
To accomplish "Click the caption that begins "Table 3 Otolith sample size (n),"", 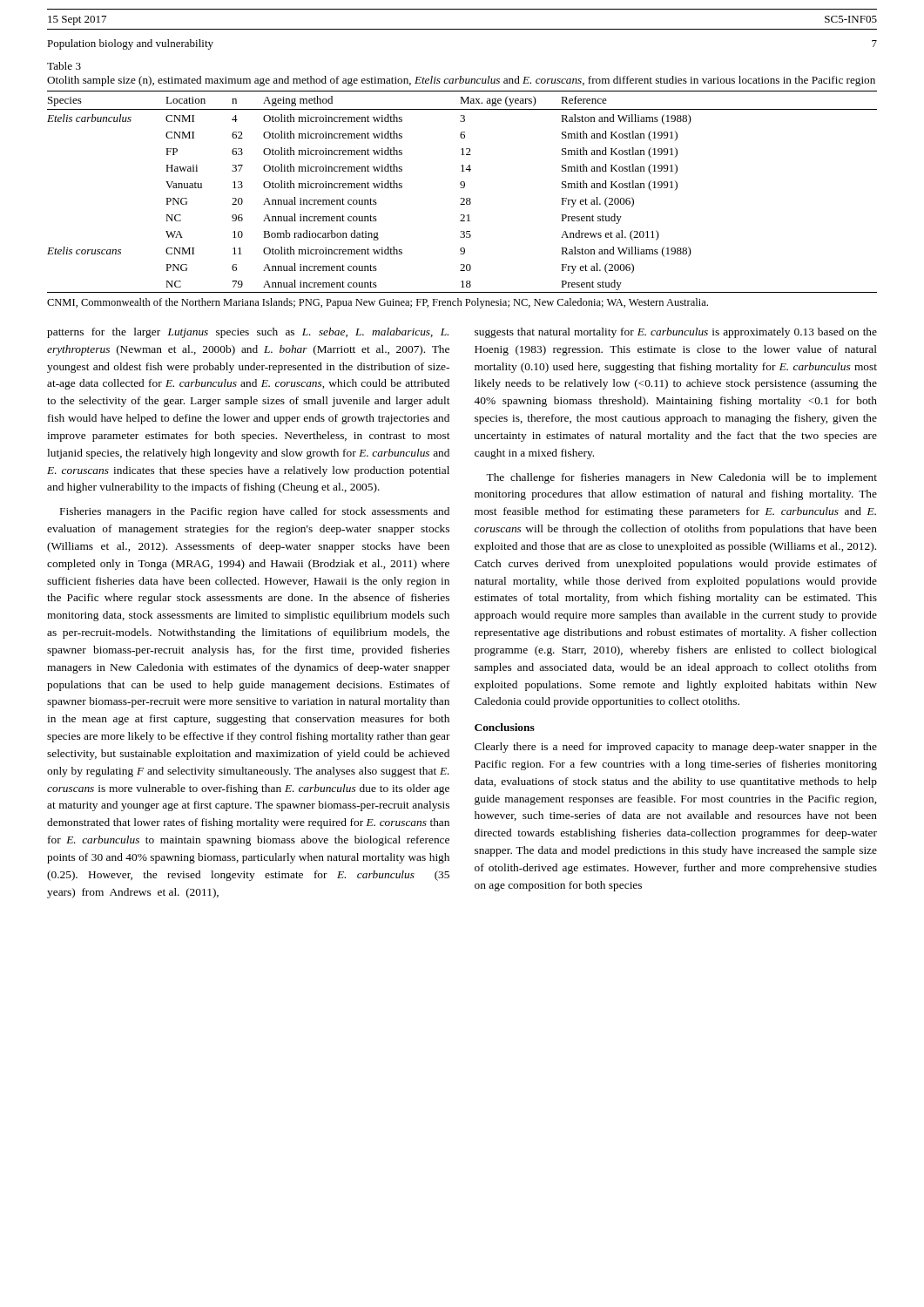I will (x=461, y=73).
